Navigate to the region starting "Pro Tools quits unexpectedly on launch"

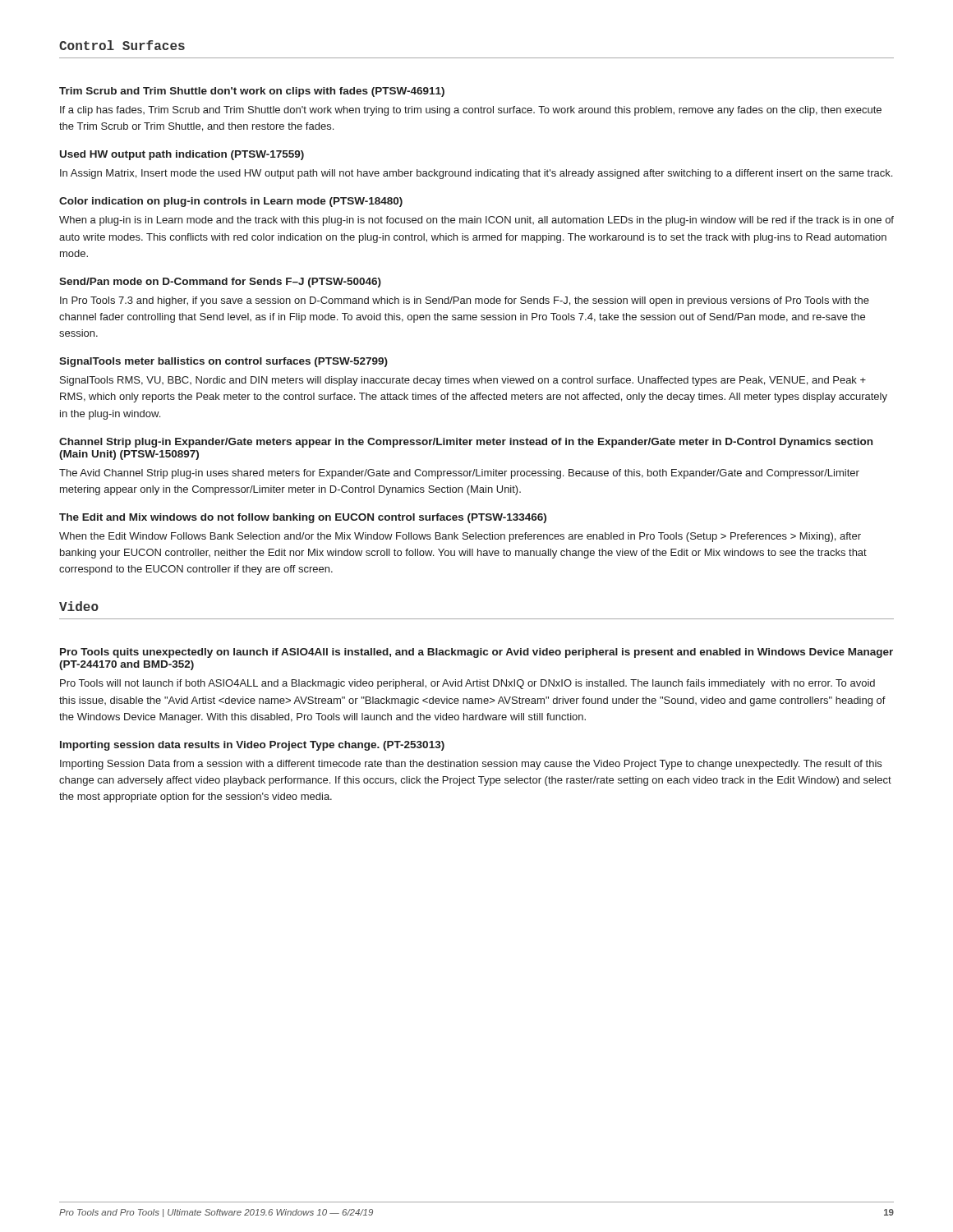tap(476, 658)
